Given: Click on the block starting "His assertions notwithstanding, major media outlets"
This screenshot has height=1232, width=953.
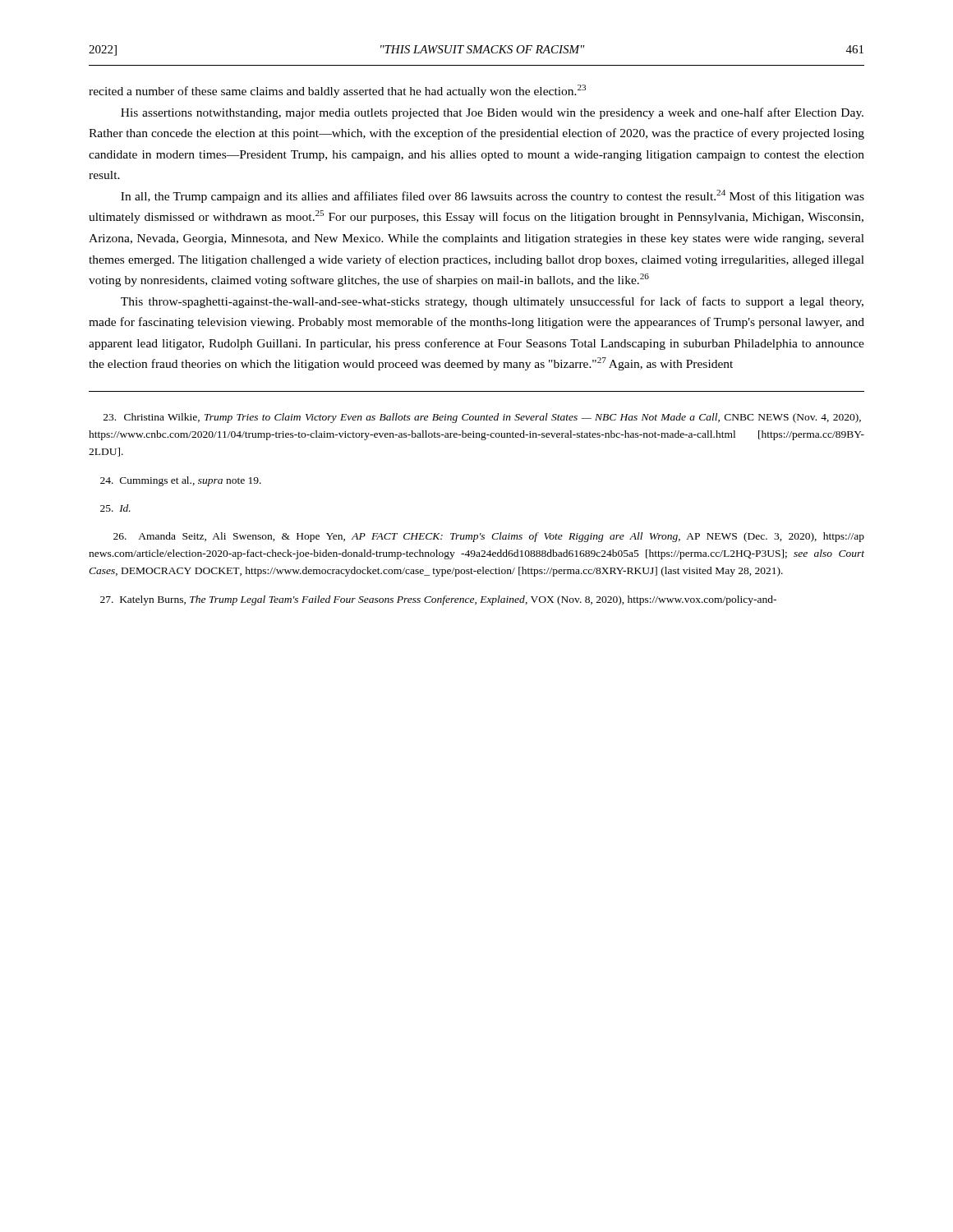Looking at the screenshot, I should tap(476, 143).
